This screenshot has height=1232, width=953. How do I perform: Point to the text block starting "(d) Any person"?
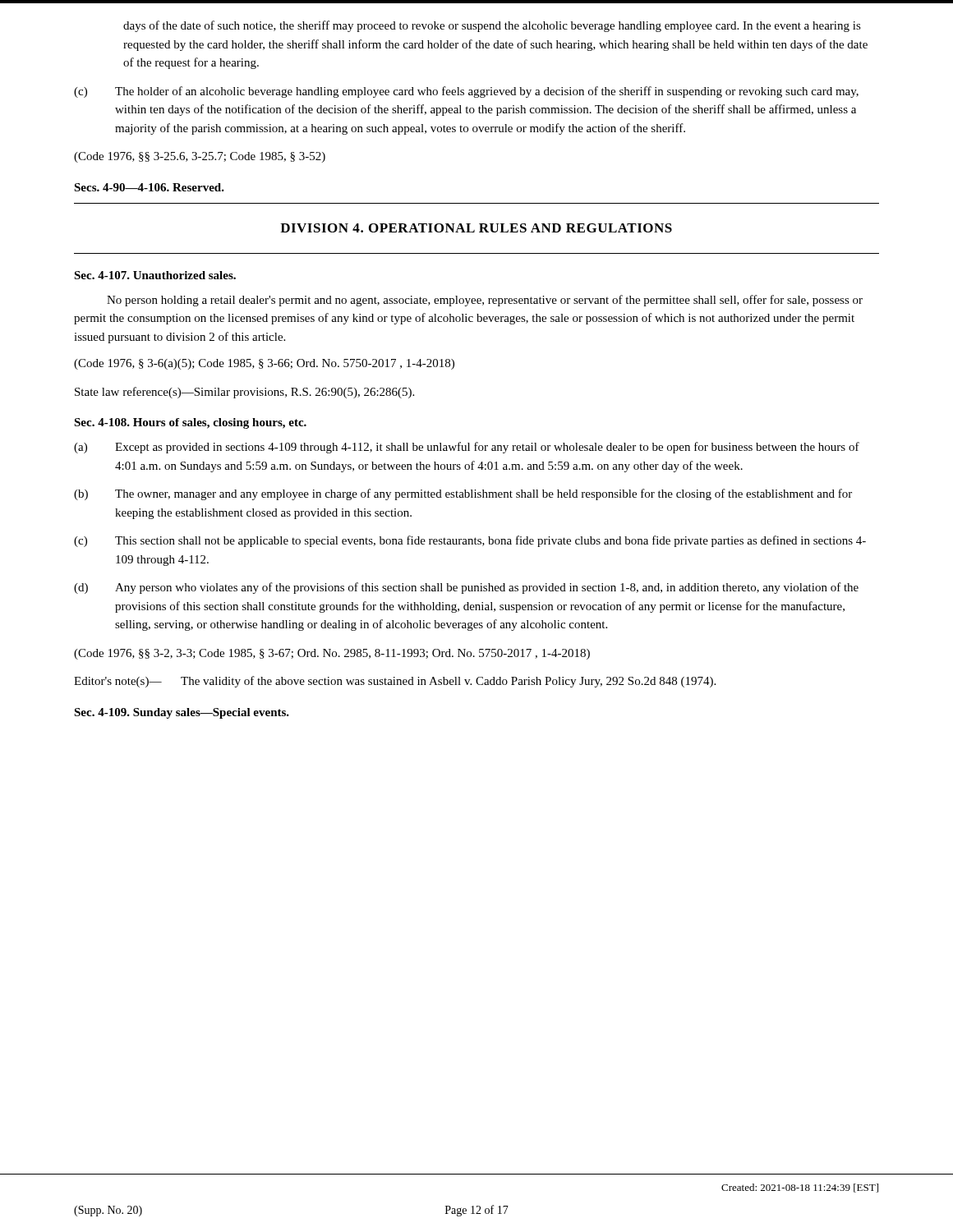tap(476, 606)
